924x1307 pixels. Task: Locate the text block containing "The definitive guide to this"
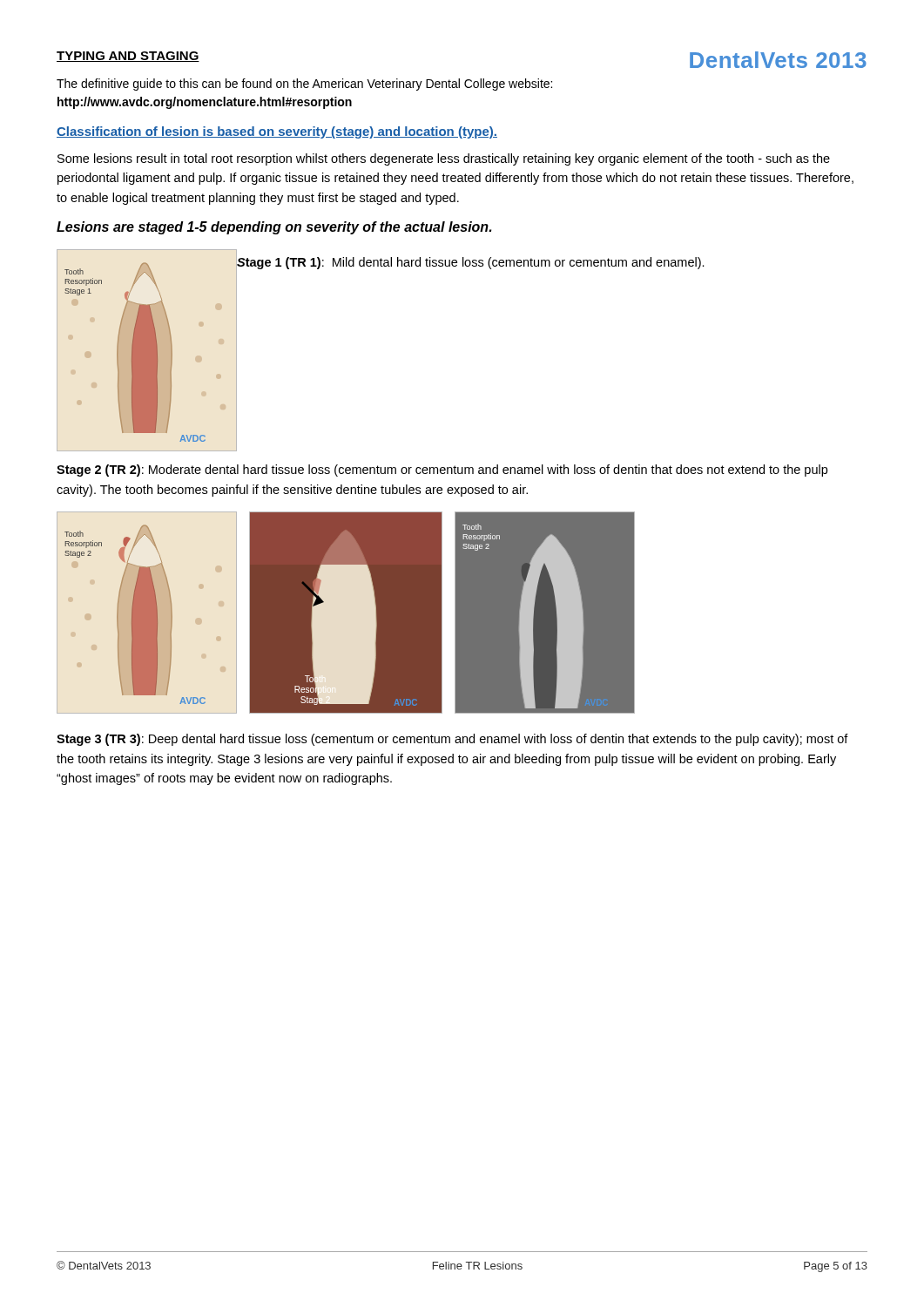point(305,93)
